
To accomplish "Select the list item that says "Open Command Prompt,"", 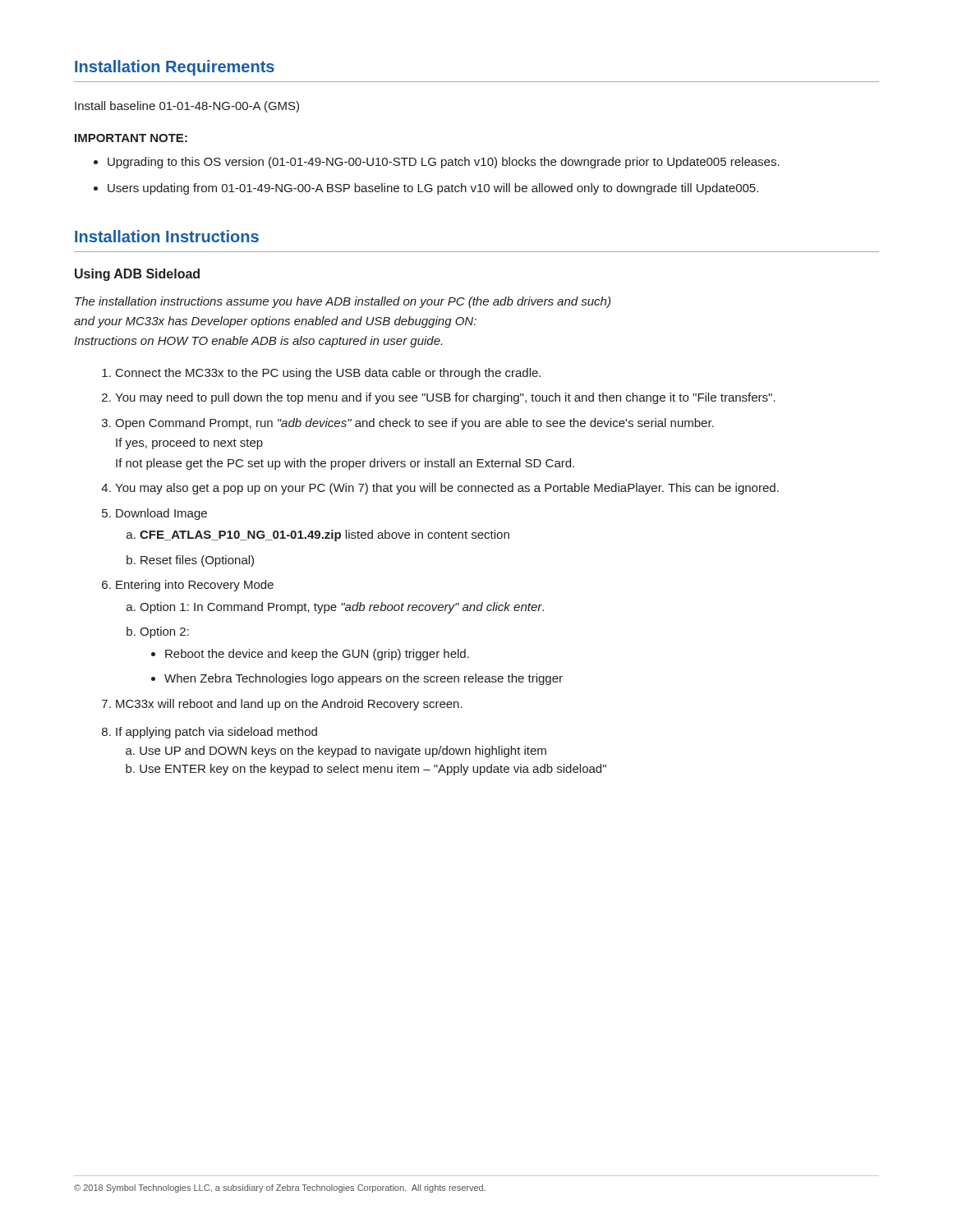I will [414, 424].
